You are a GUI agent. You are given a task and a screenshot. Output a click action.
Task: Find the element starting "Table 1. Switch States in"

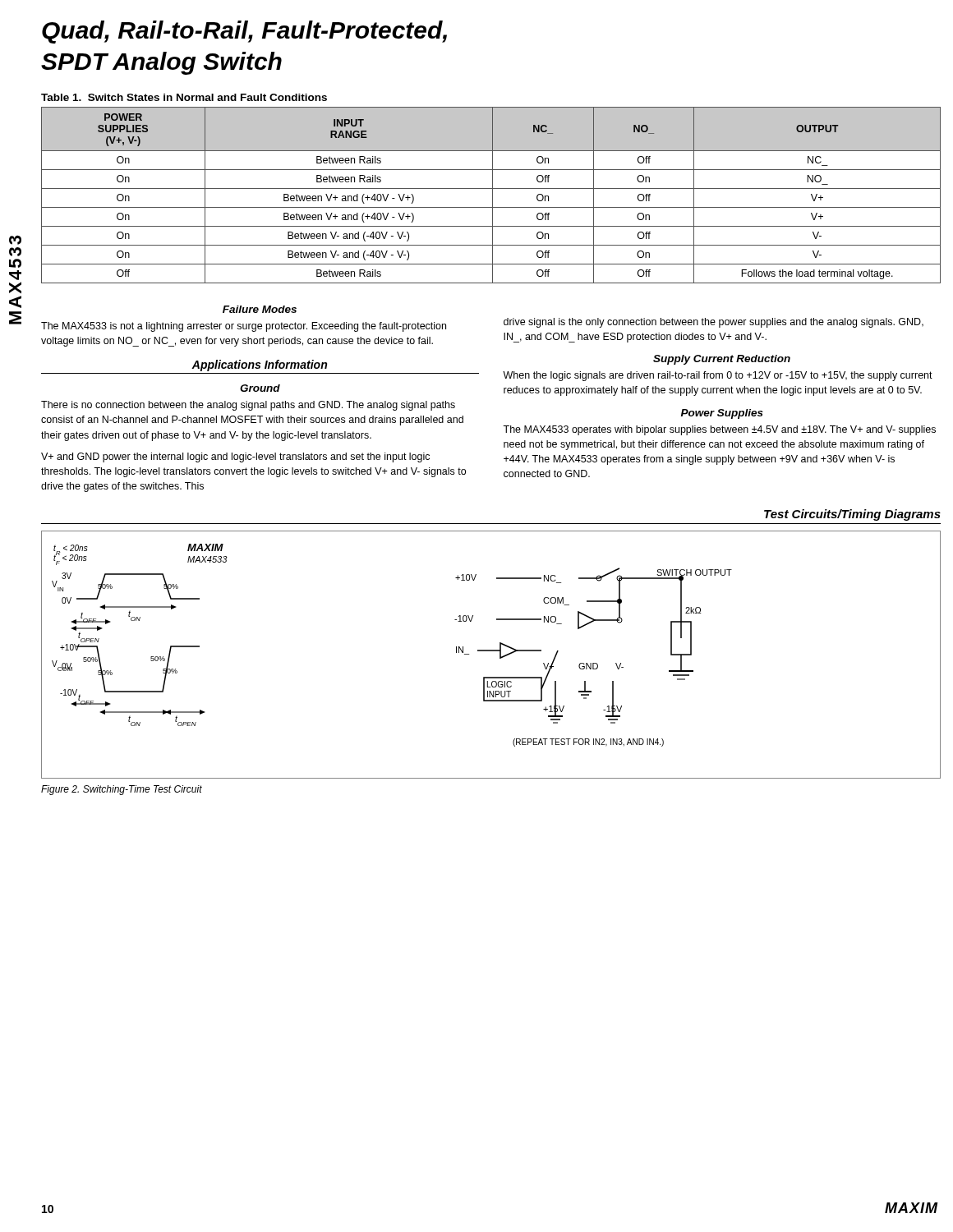pos(184,97)
